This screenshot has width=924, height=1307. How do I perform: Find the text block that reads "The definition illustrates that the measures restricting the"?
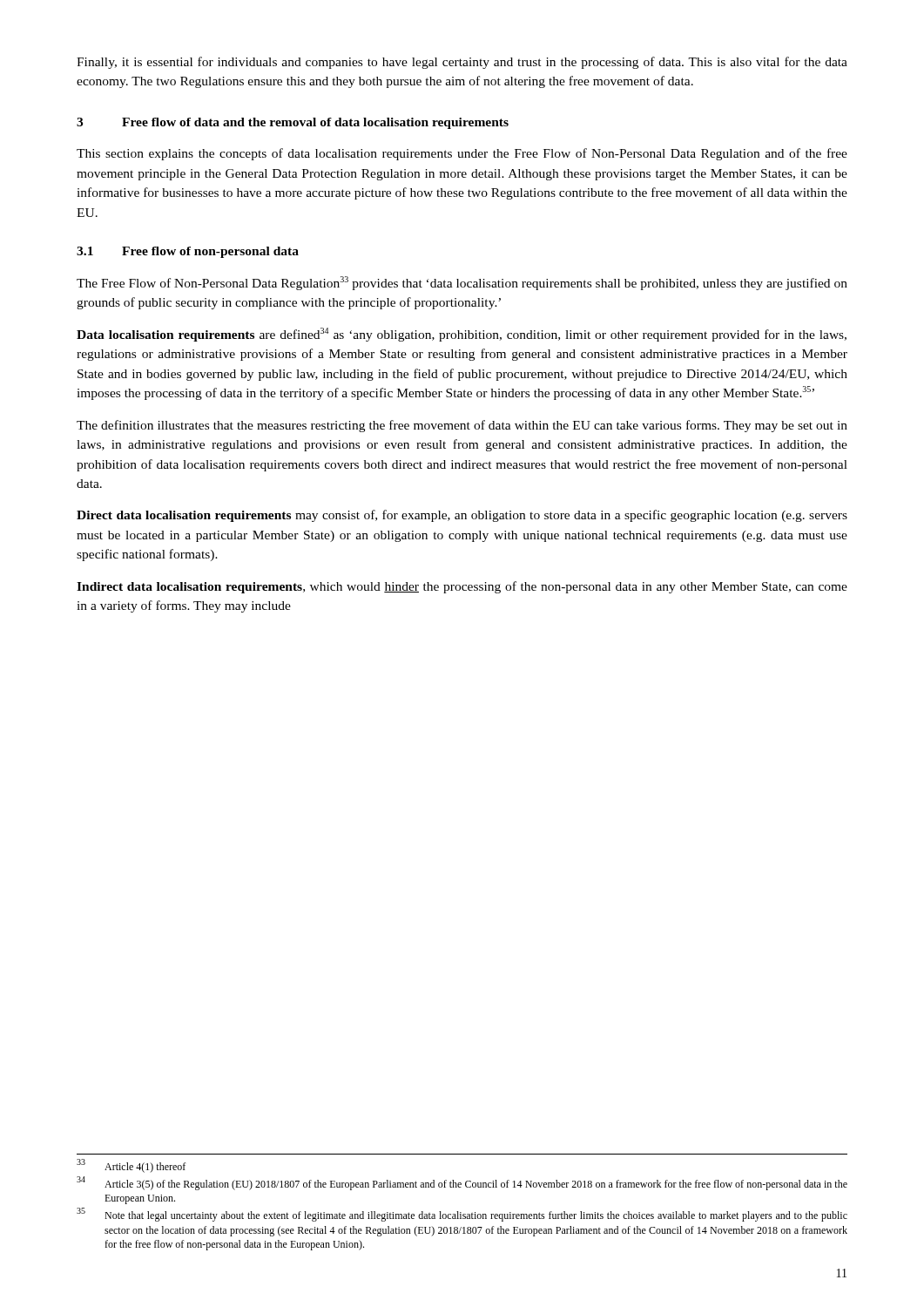[462, 454]
